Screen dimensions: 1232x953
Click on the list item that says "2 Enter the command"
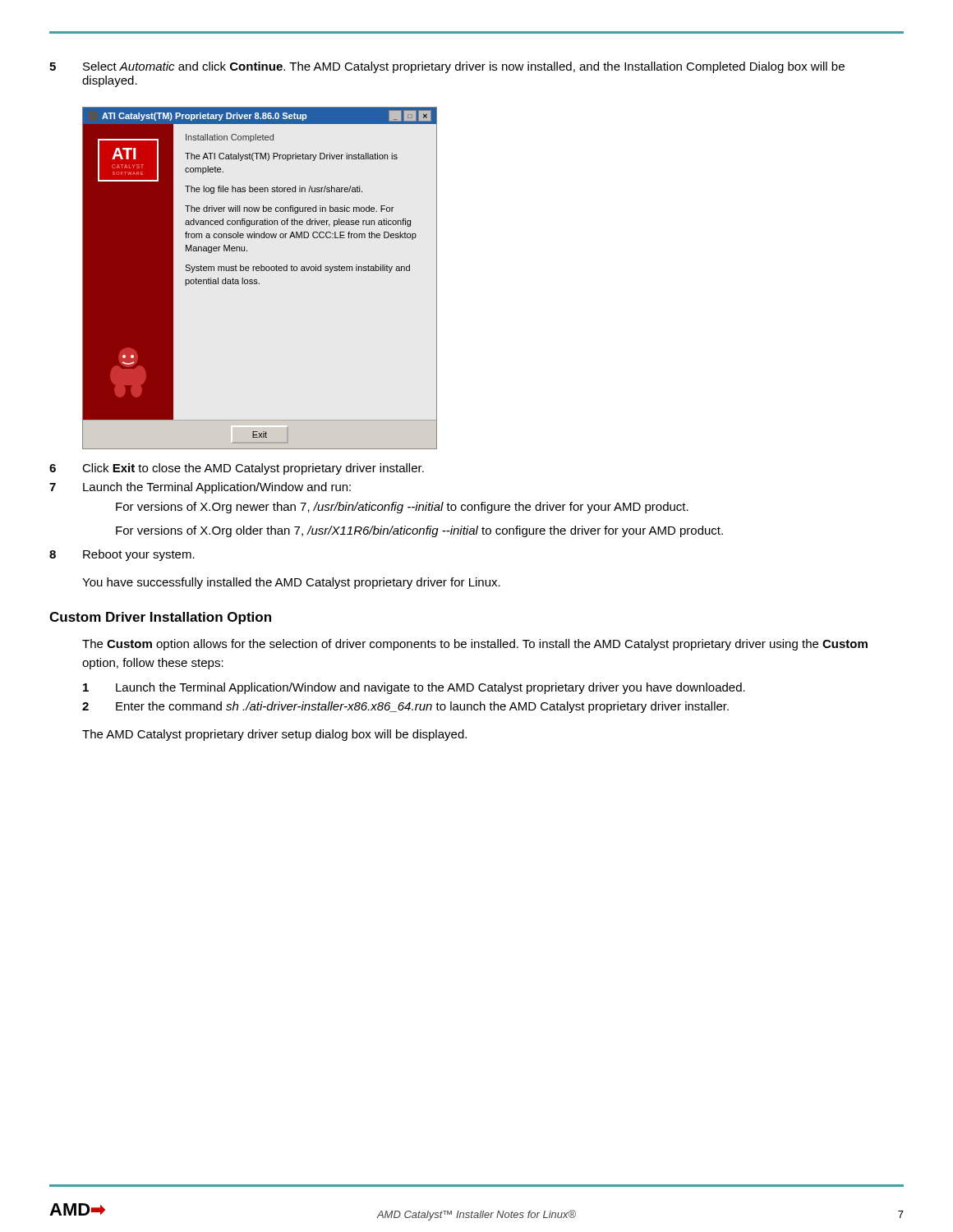coord(493,706)
